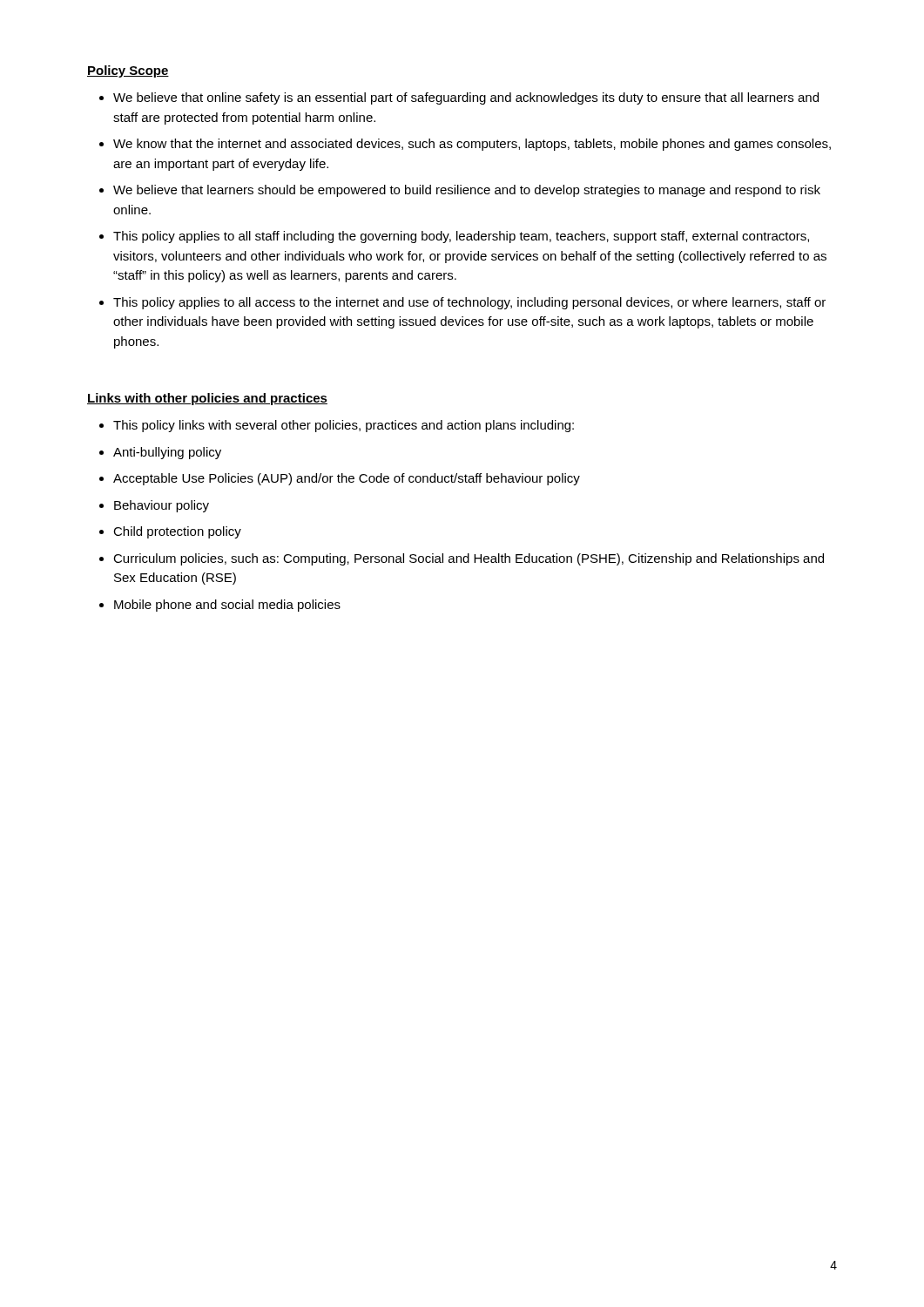Viewport: 924px width, 1307px height.
Task: Click the passage that begins "Acceptable Use Policies (AUP)"
Action: point(475,479)
